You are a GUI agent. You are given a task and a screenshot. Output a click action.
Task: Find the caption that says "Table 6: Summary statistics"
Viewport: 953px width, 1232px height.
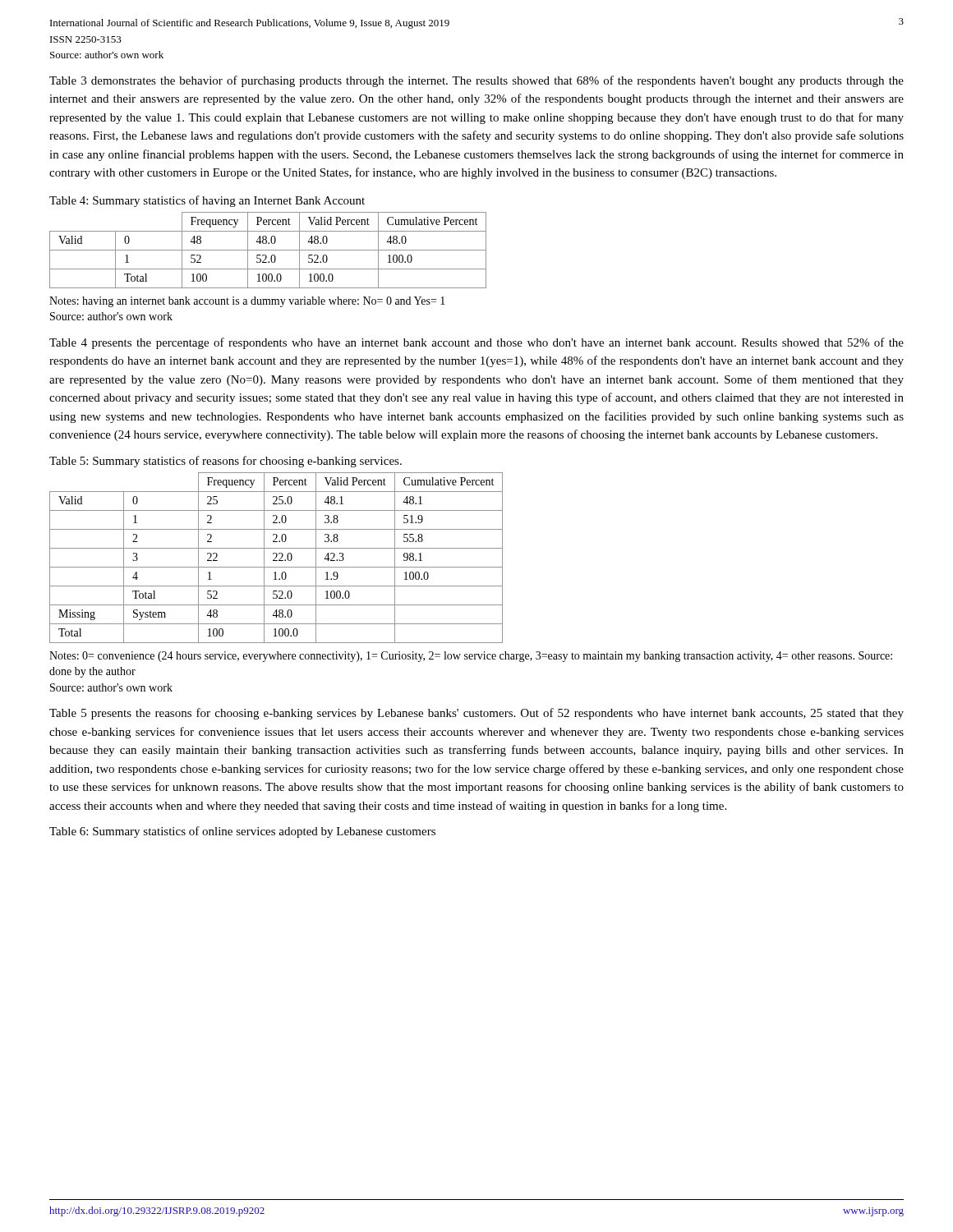coord(243,832)
